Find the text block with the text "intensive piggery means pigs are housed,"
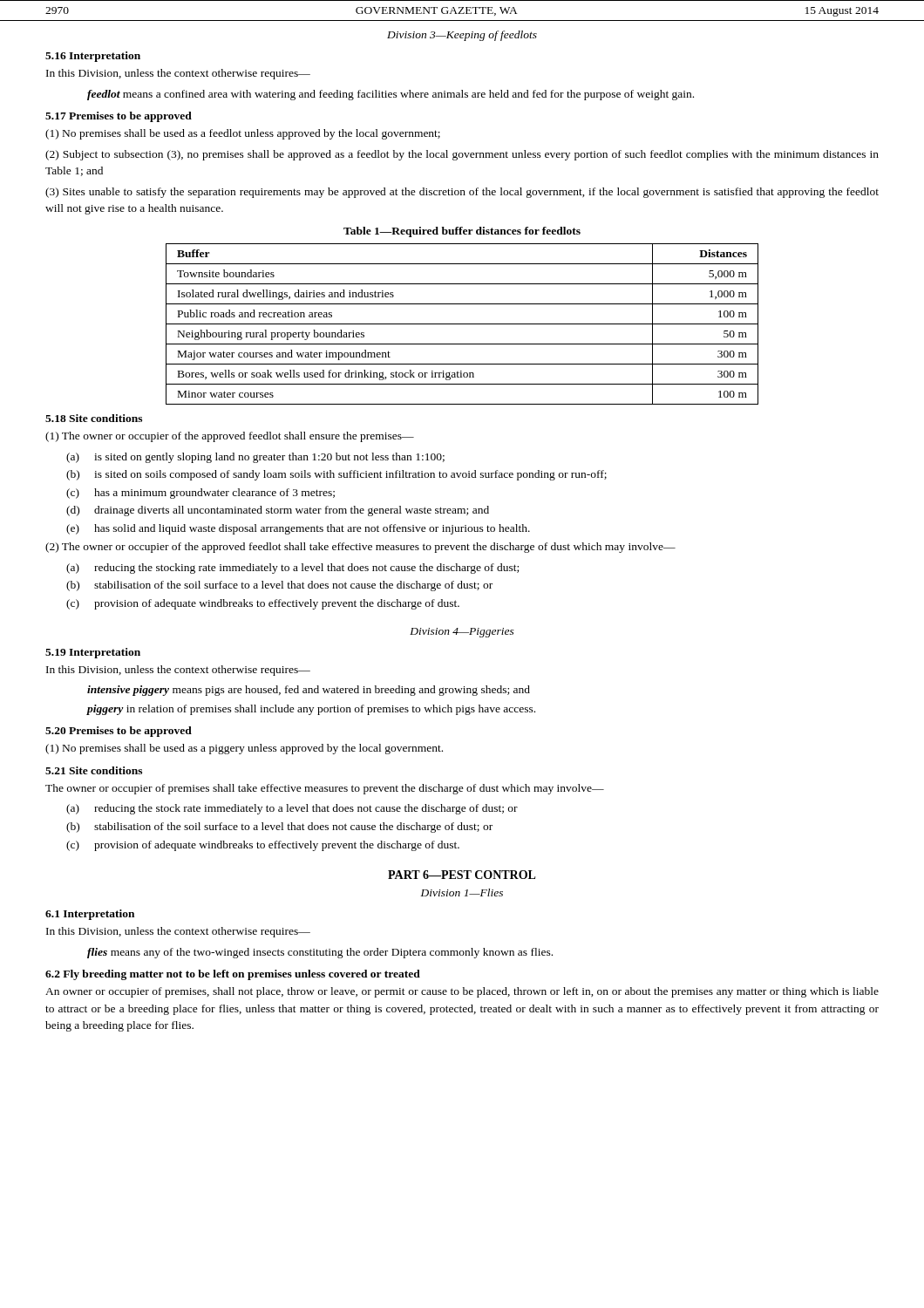The height and width of the screenshot is (1308, 924). click(483, 690)
